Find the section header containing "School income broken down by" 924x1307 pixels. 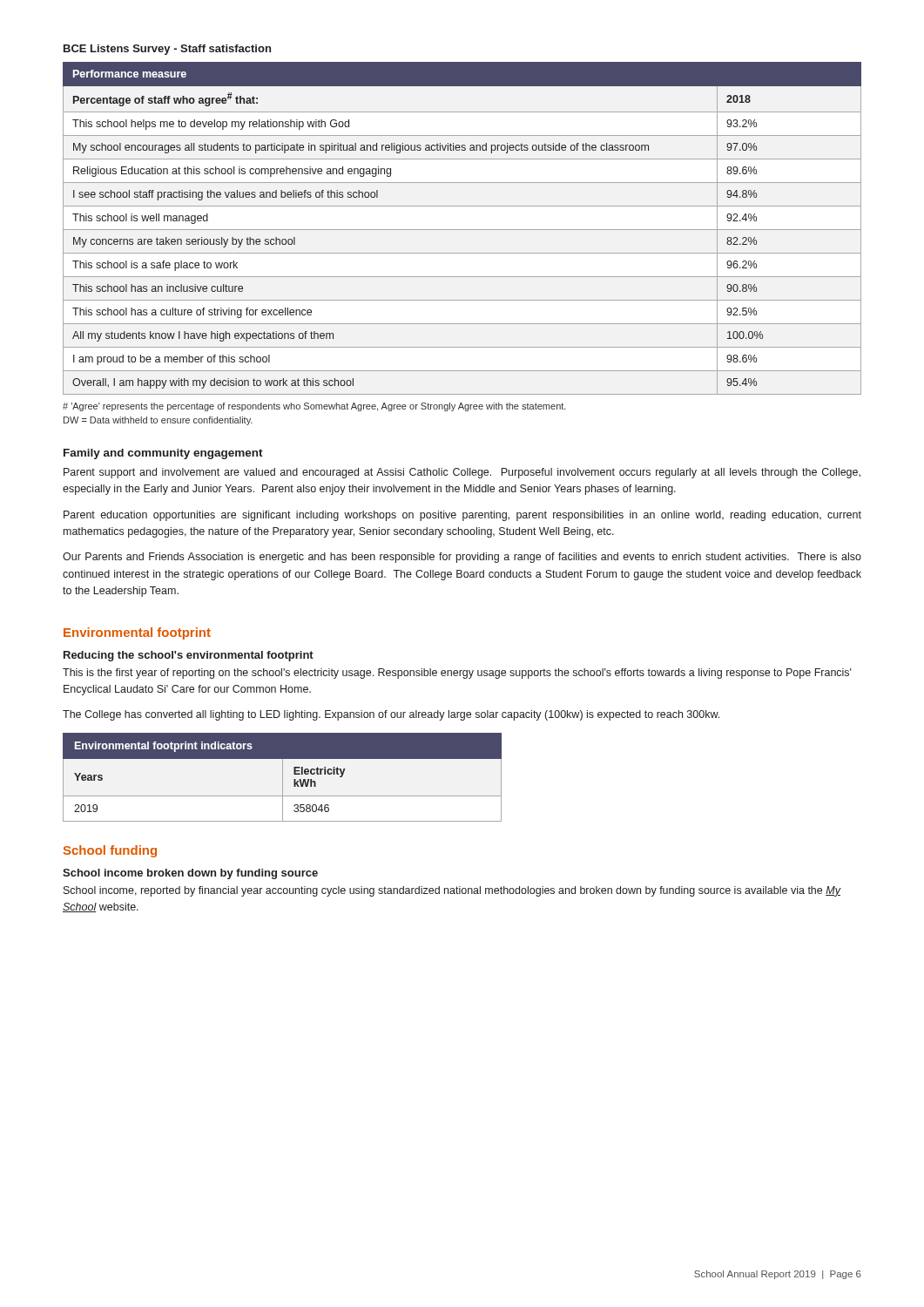click(190, 872)
